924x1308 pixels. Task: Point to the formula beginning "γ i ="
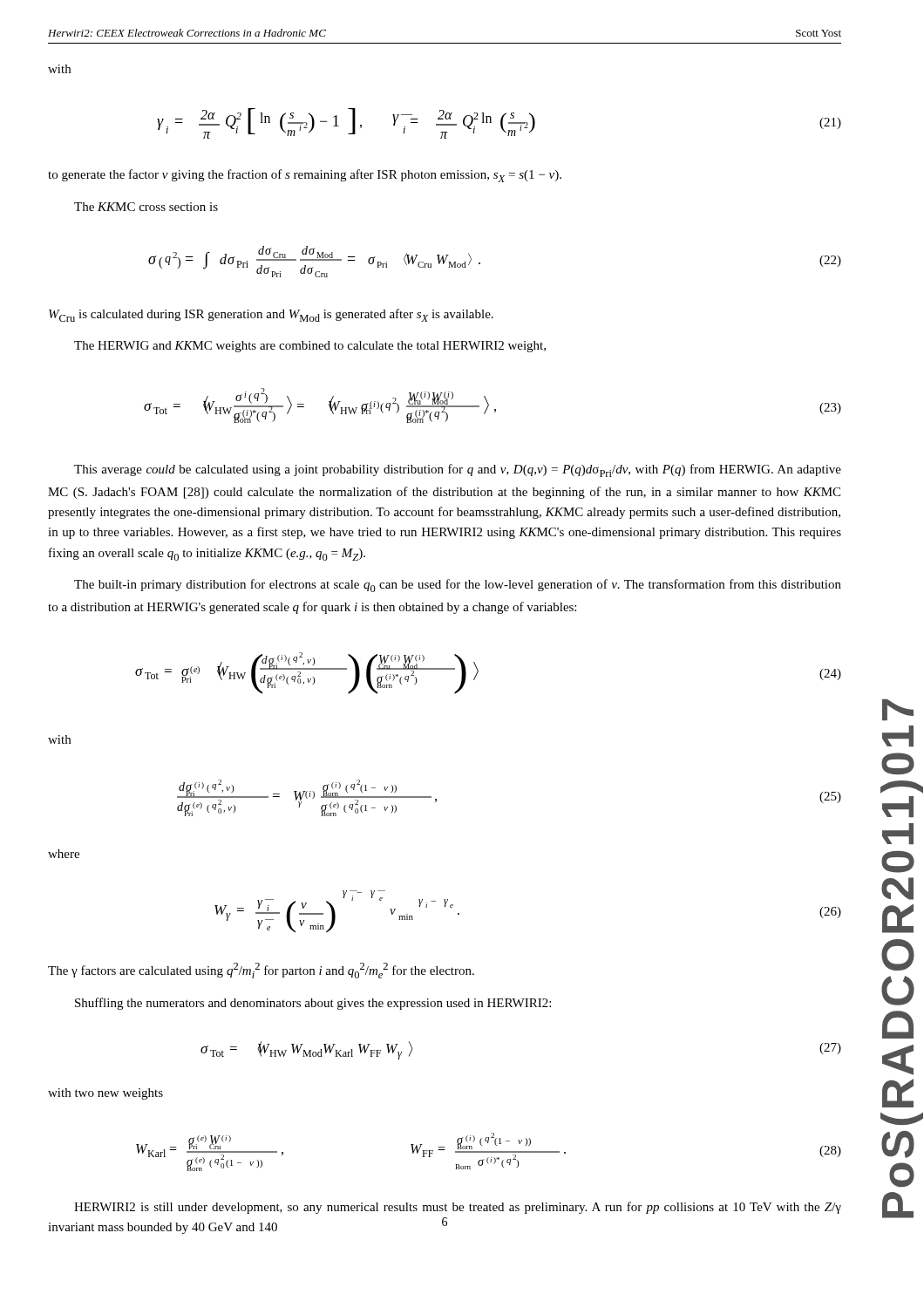click(445, 122)
